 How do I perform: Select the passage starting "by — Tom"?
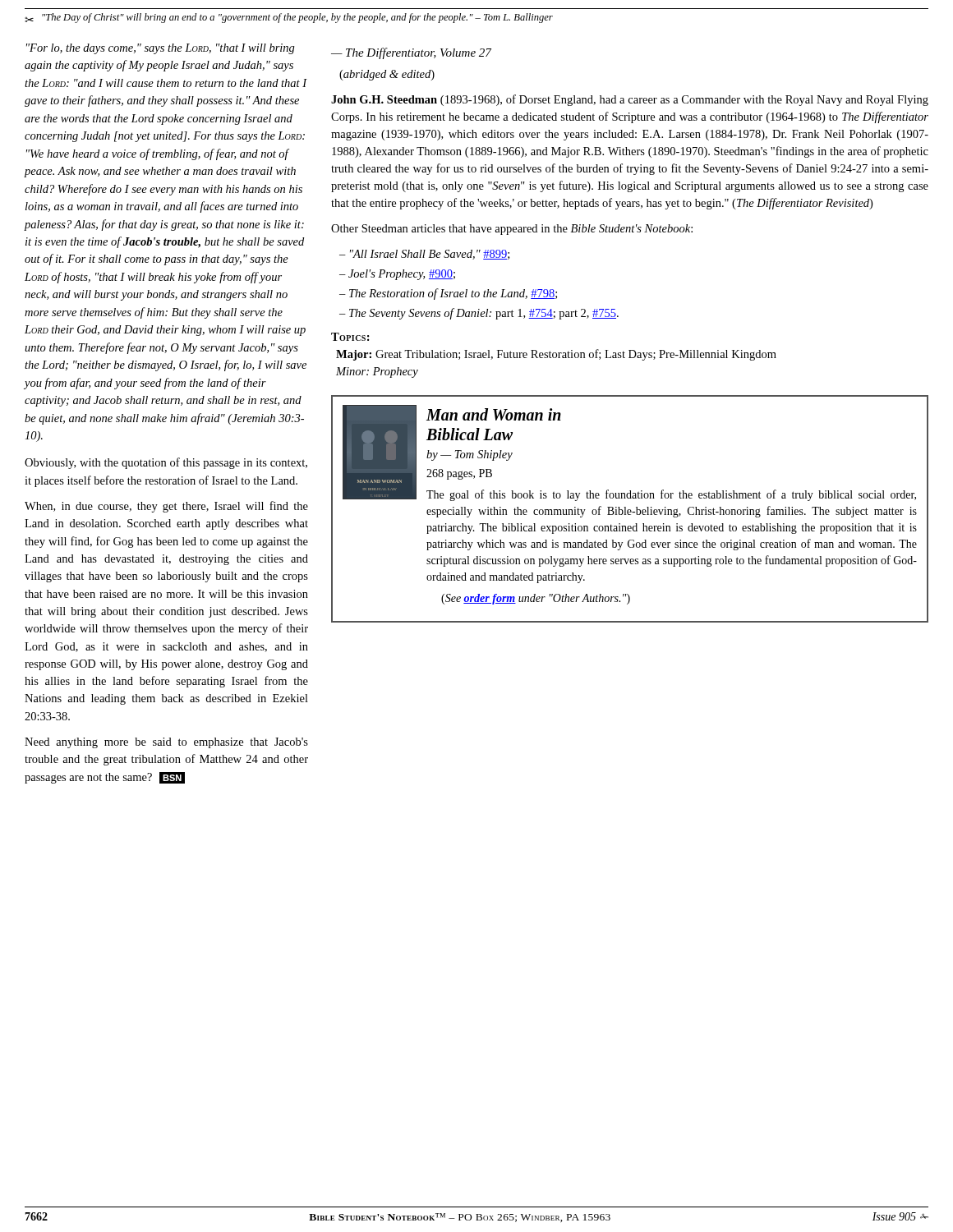469,454
